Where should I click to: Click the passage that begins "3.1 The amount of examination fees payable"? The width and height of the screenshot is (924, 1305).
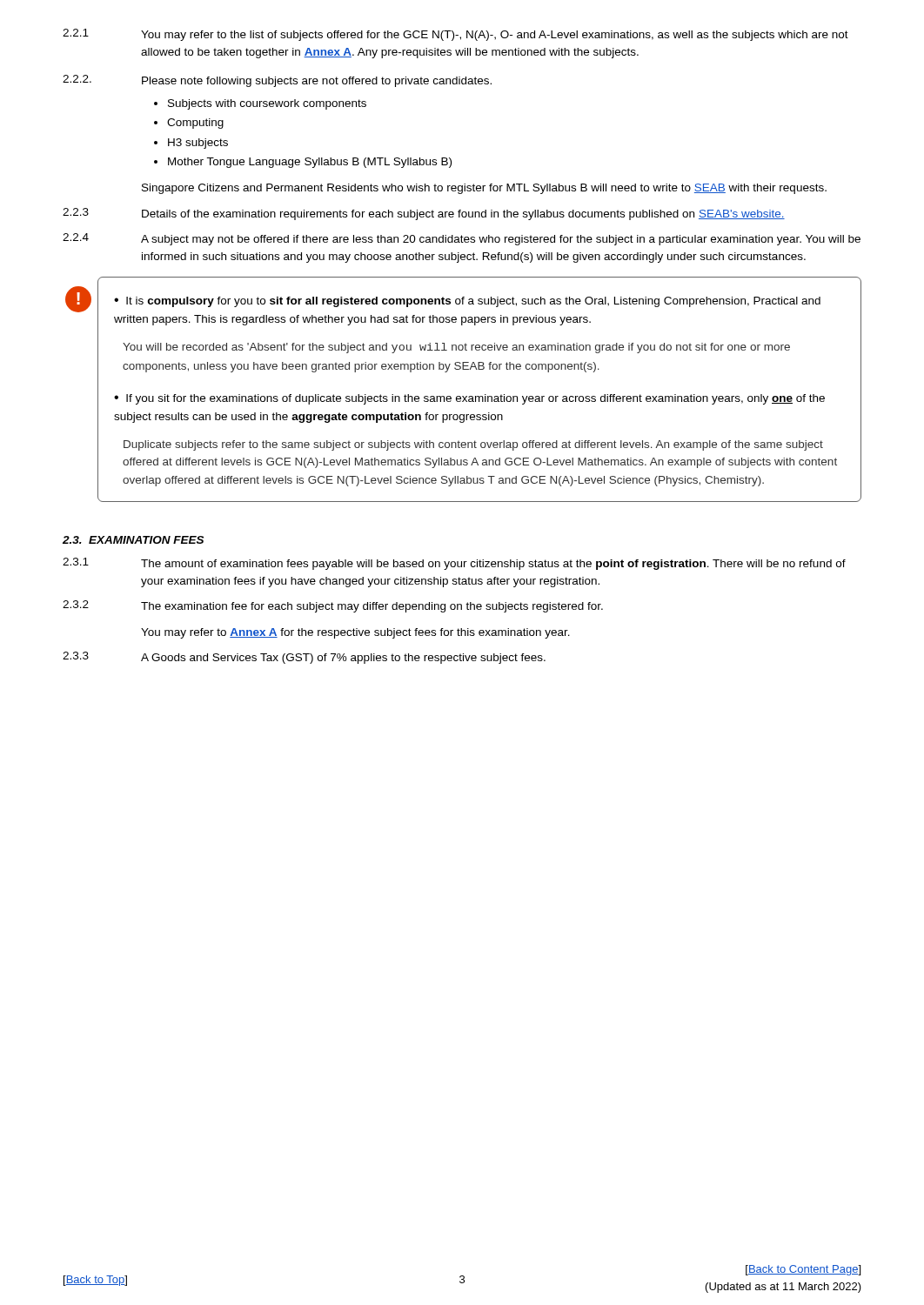(462, 572)
